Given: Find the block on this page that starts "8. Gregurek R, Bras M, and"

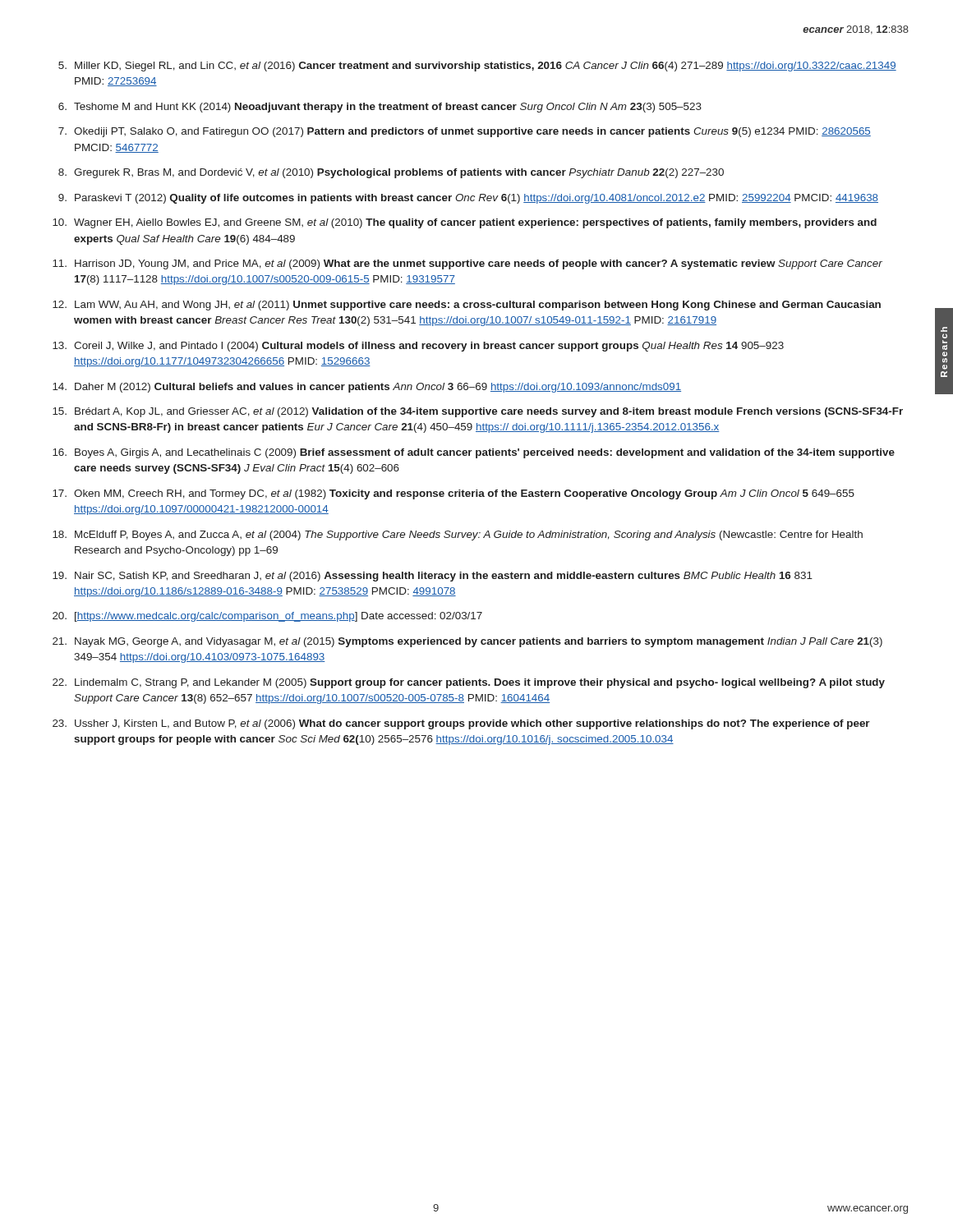Looking at the screenshot, I should point(476,172).
